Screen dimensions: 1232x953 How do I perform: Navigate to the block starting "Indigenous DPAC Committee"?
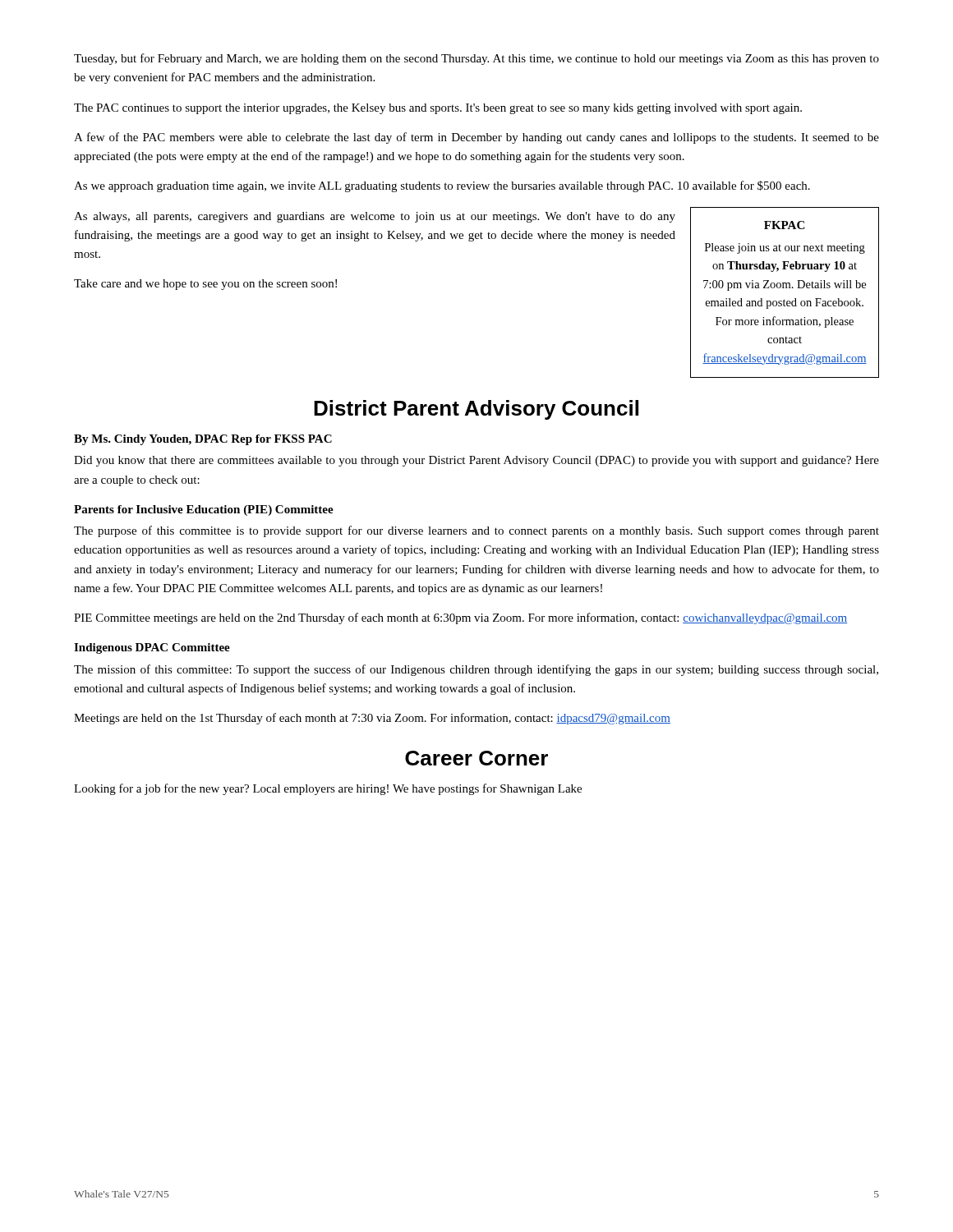(x=152, y=648)
